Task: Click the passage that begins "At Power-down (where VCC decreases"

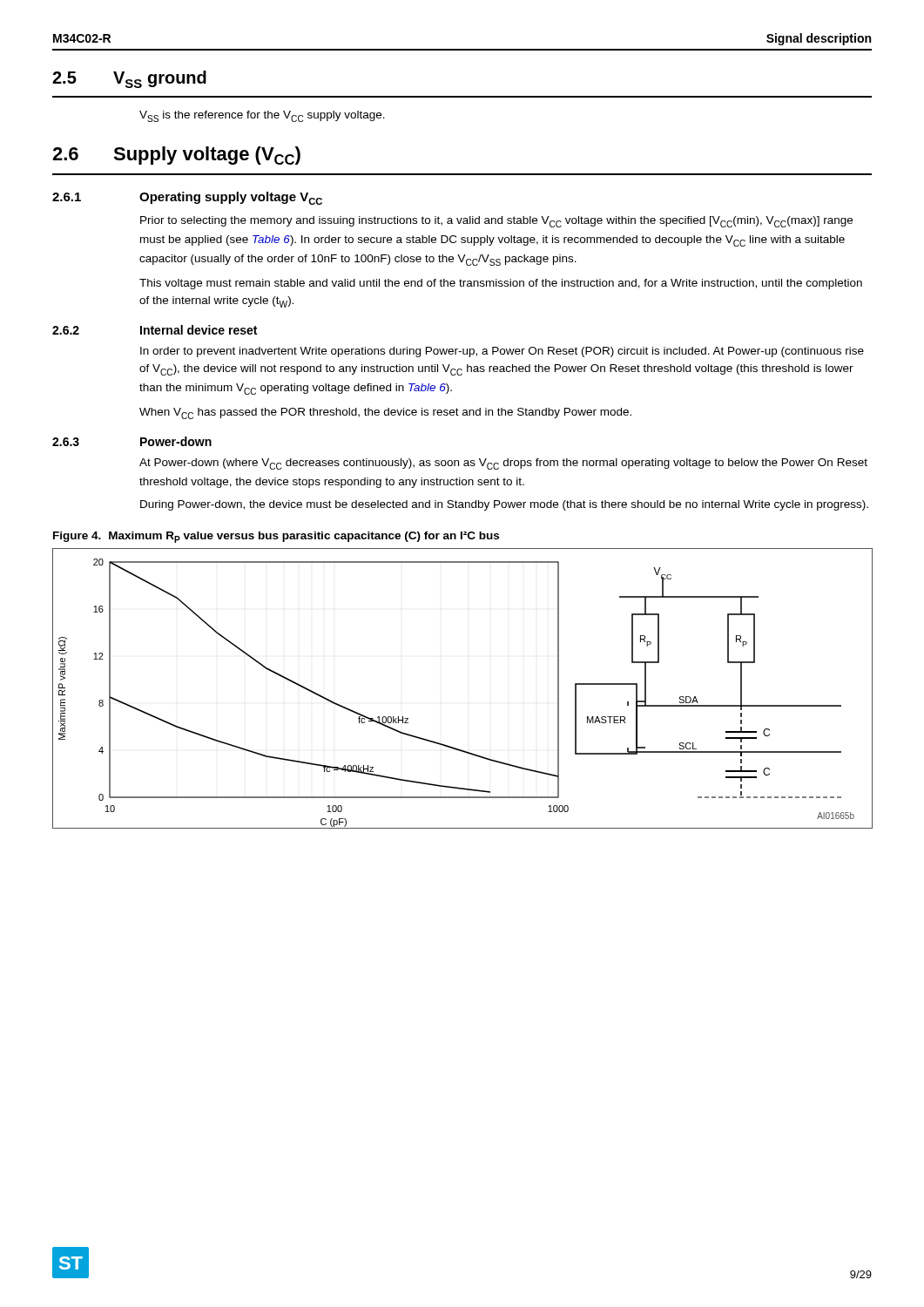Action: pyautogui.click(x=503, y=472)
